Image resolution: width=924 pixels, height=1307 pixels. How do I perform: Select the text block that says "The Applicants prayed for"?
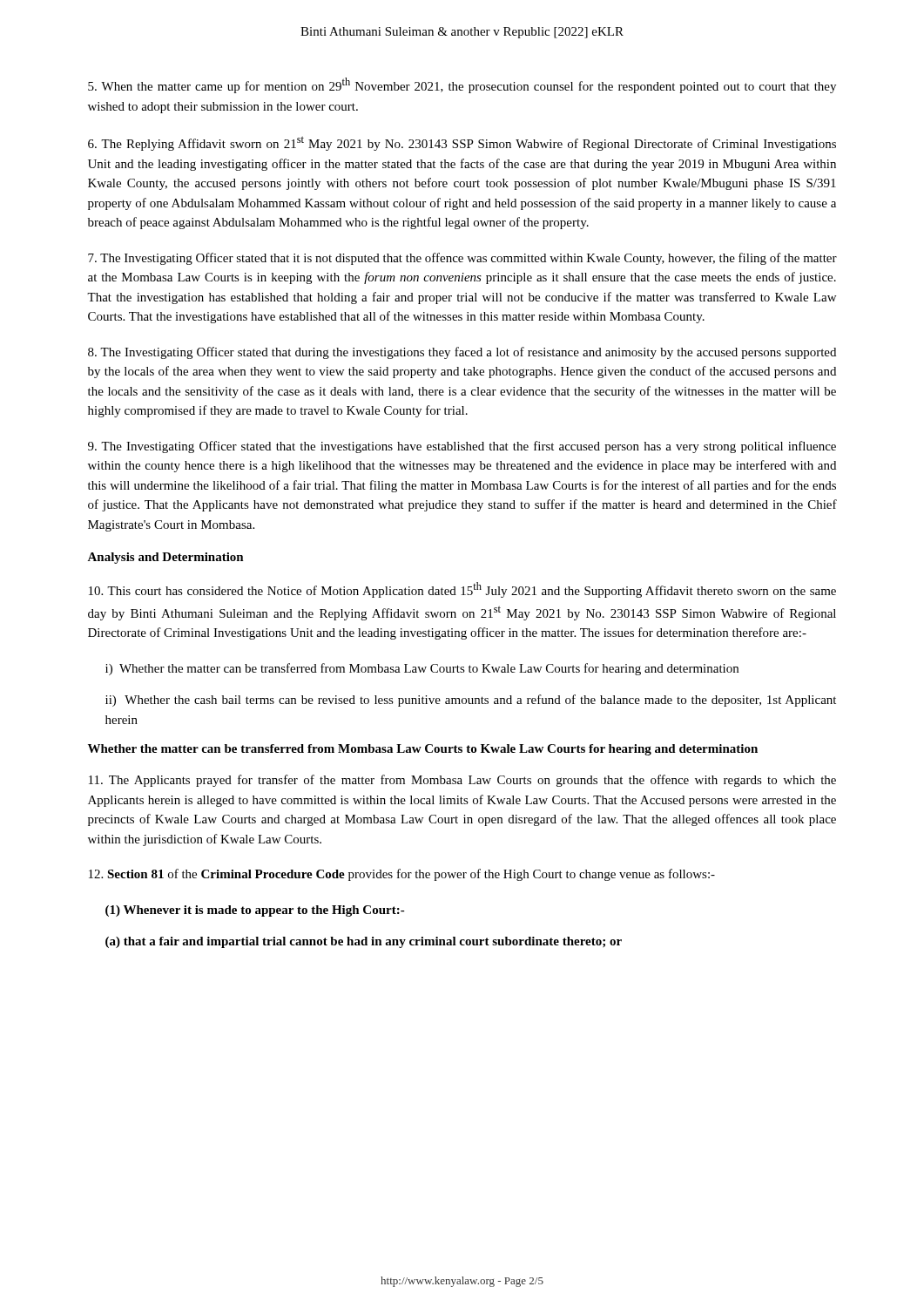(462, 809)
